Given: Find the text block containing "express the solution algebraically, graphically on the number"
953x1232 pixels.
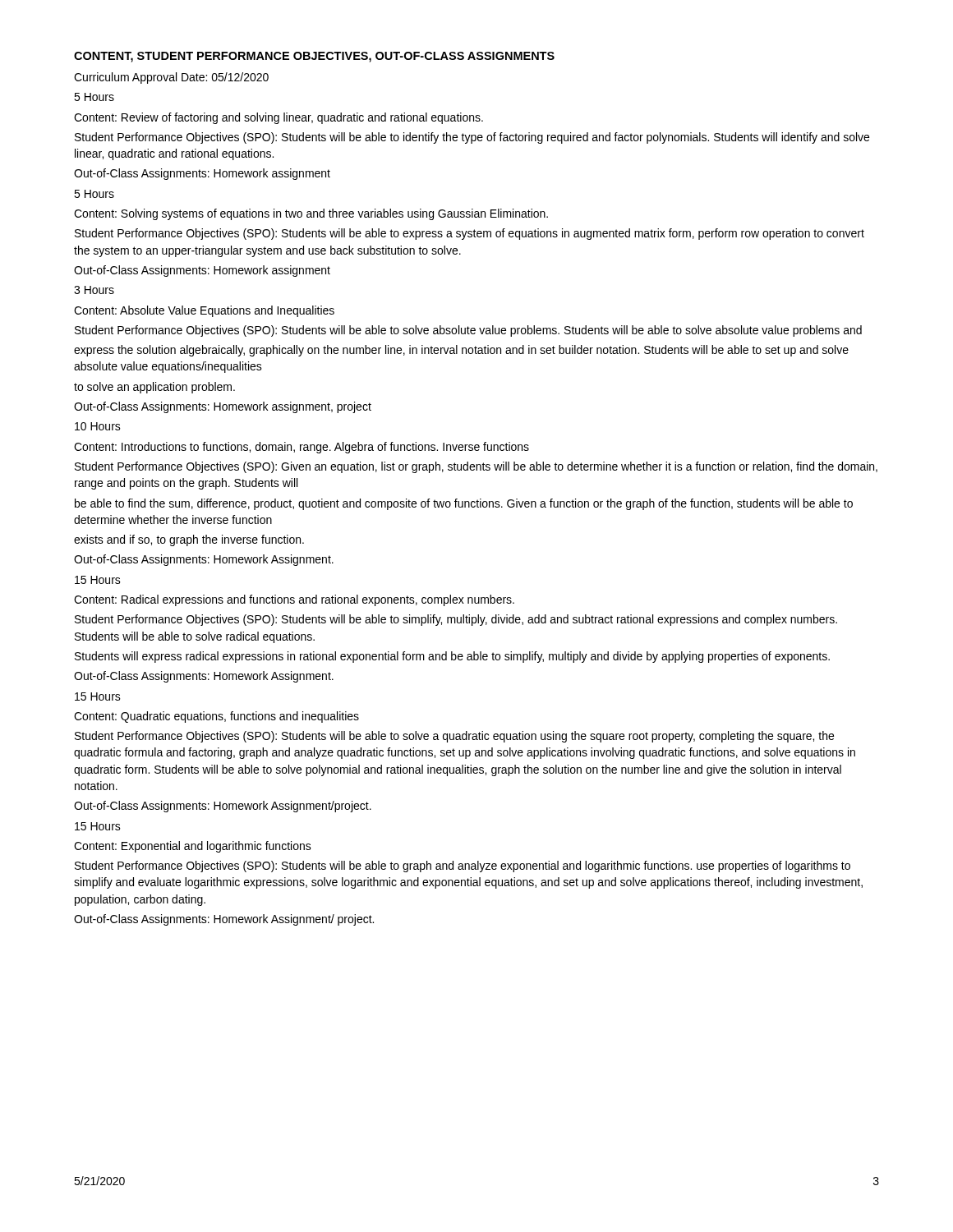Looking at the screenshot, I should [461, 358].
